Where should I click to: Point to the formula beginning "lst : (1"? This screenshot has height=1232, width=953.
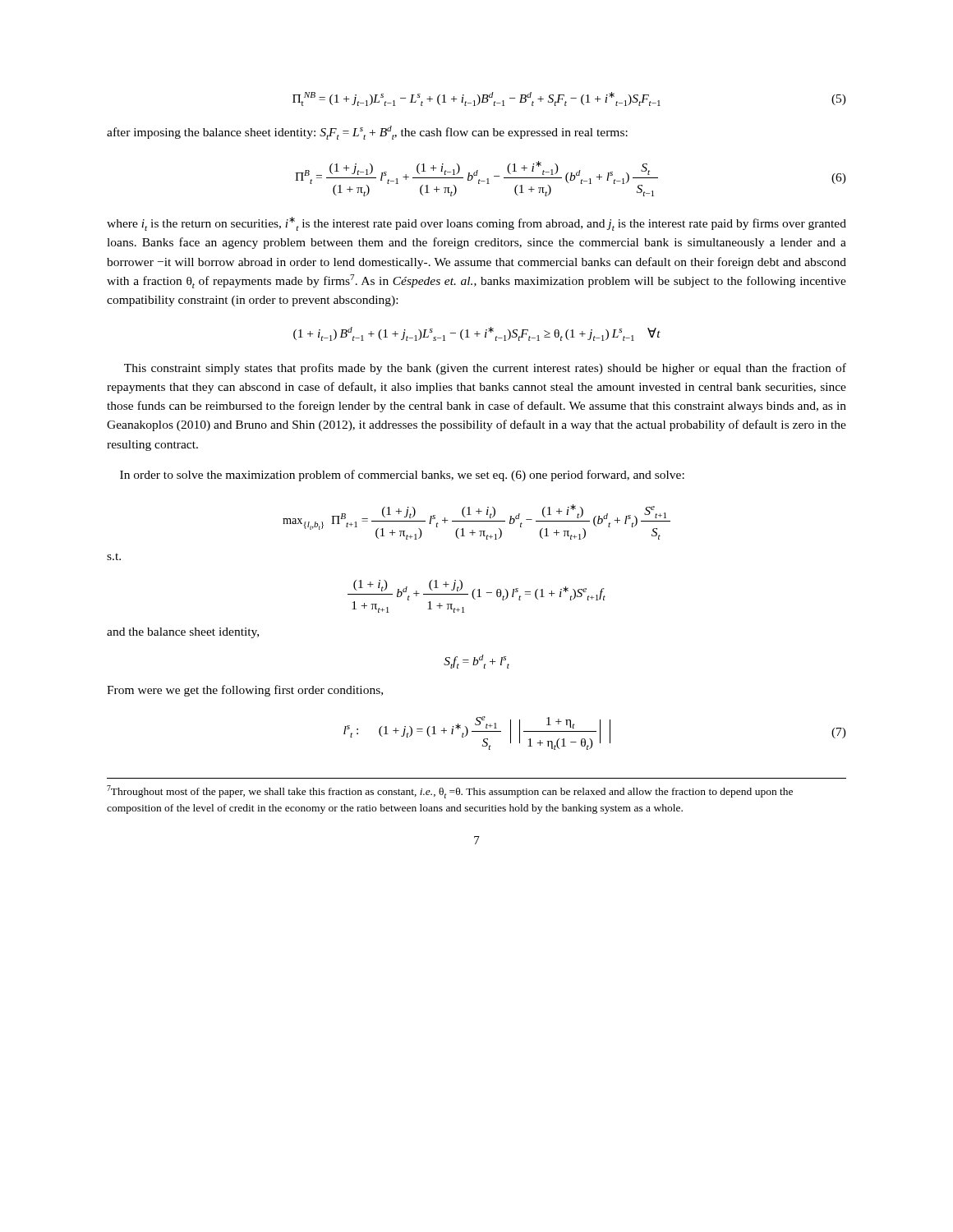click(595, 732)
